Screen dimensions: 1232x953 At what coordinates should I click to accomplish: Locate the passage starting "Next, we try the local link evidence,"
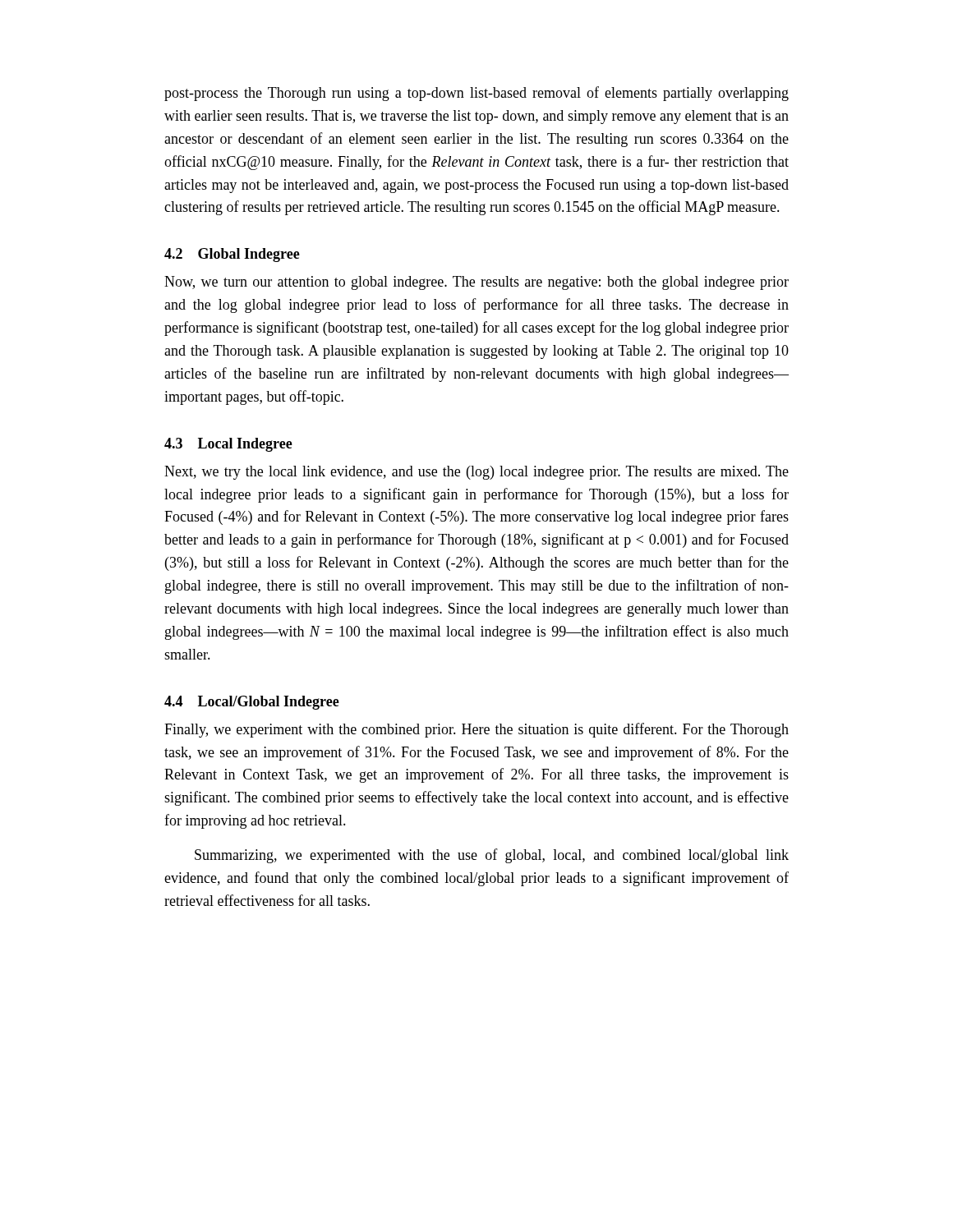click(x=476, y=564)
